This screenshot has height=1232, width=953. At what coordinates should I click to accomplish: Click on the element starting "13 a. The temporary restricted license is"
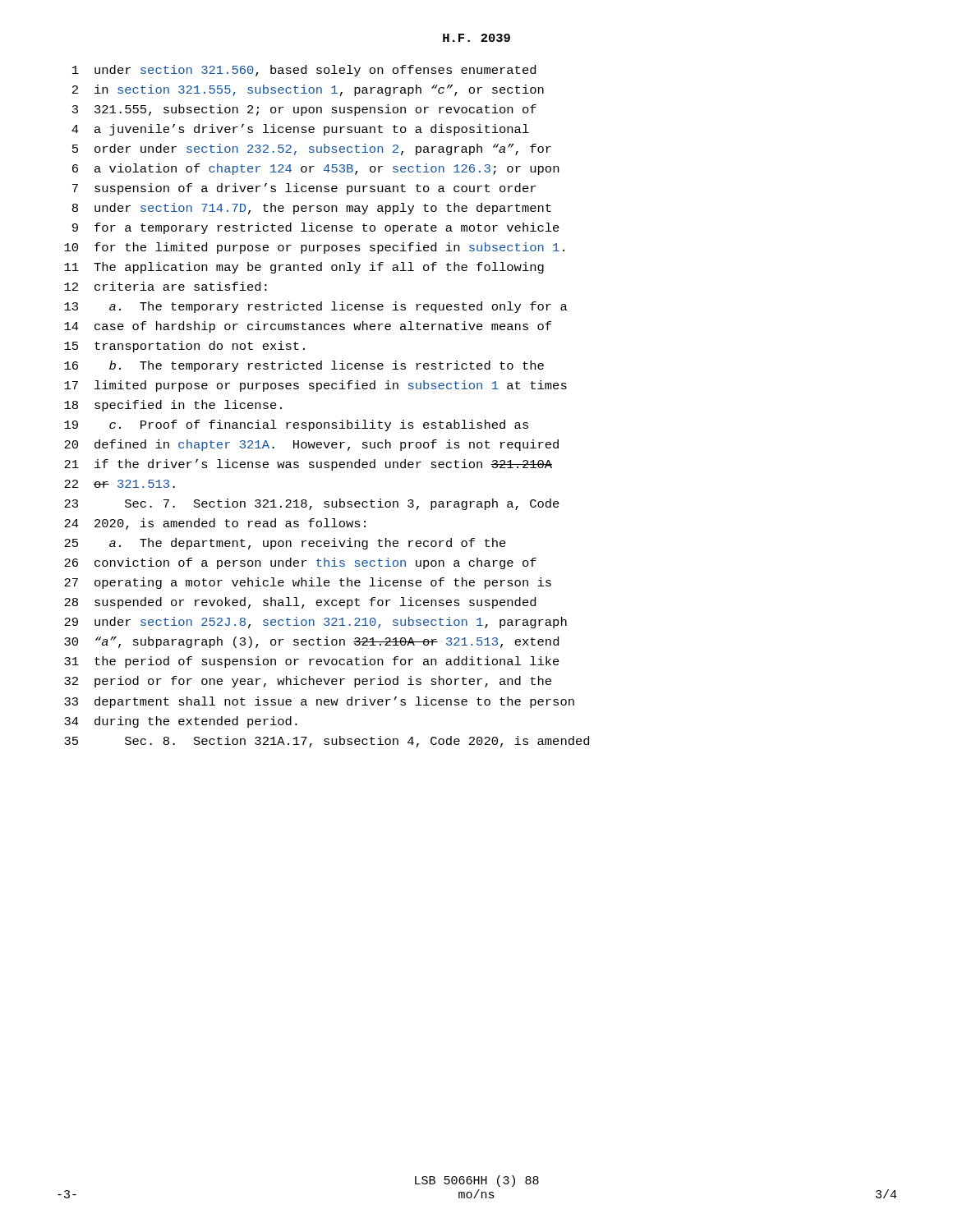(476, 327)
